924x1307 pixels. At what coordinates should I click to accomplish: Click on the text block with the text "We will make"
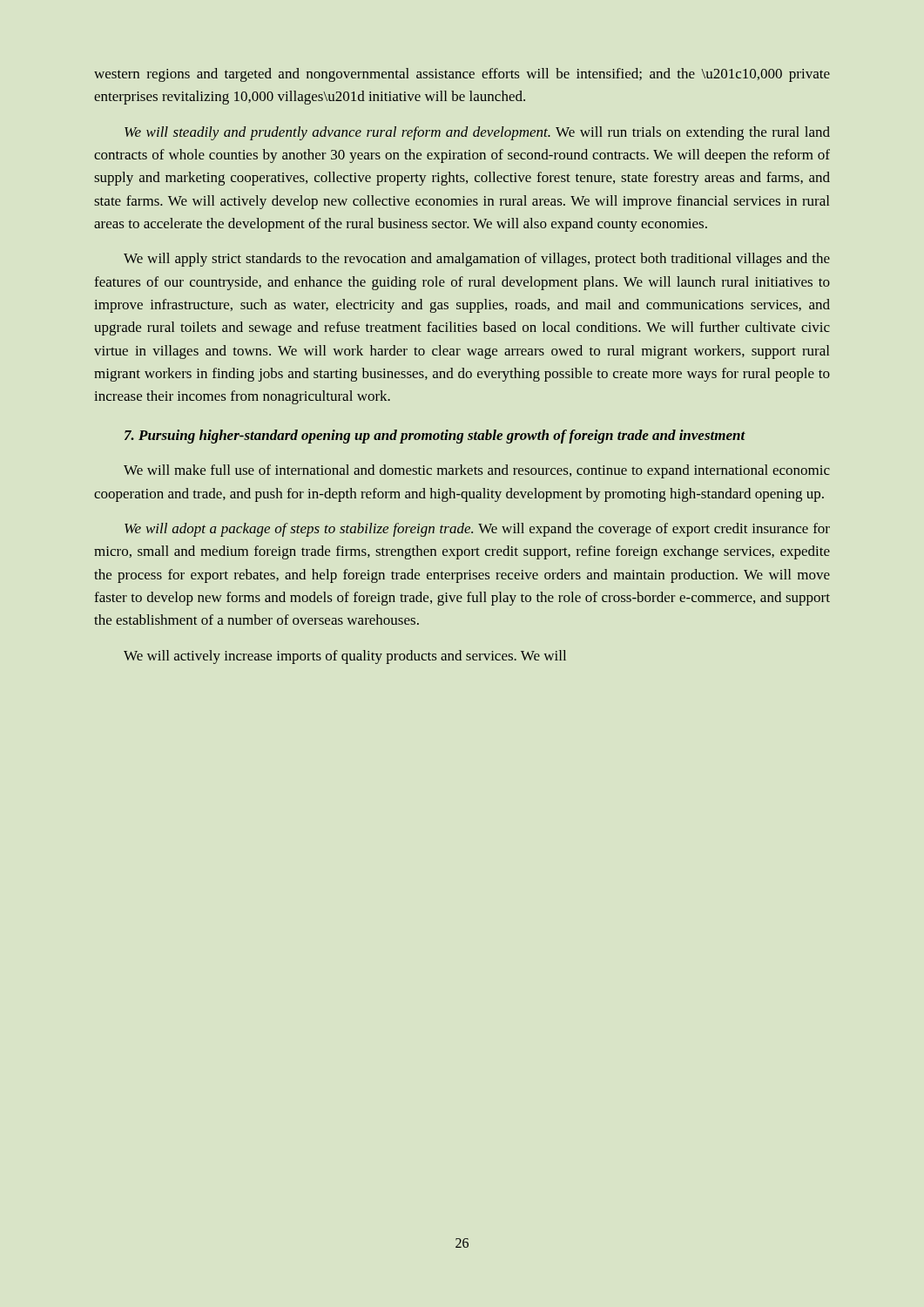point(462,482)
